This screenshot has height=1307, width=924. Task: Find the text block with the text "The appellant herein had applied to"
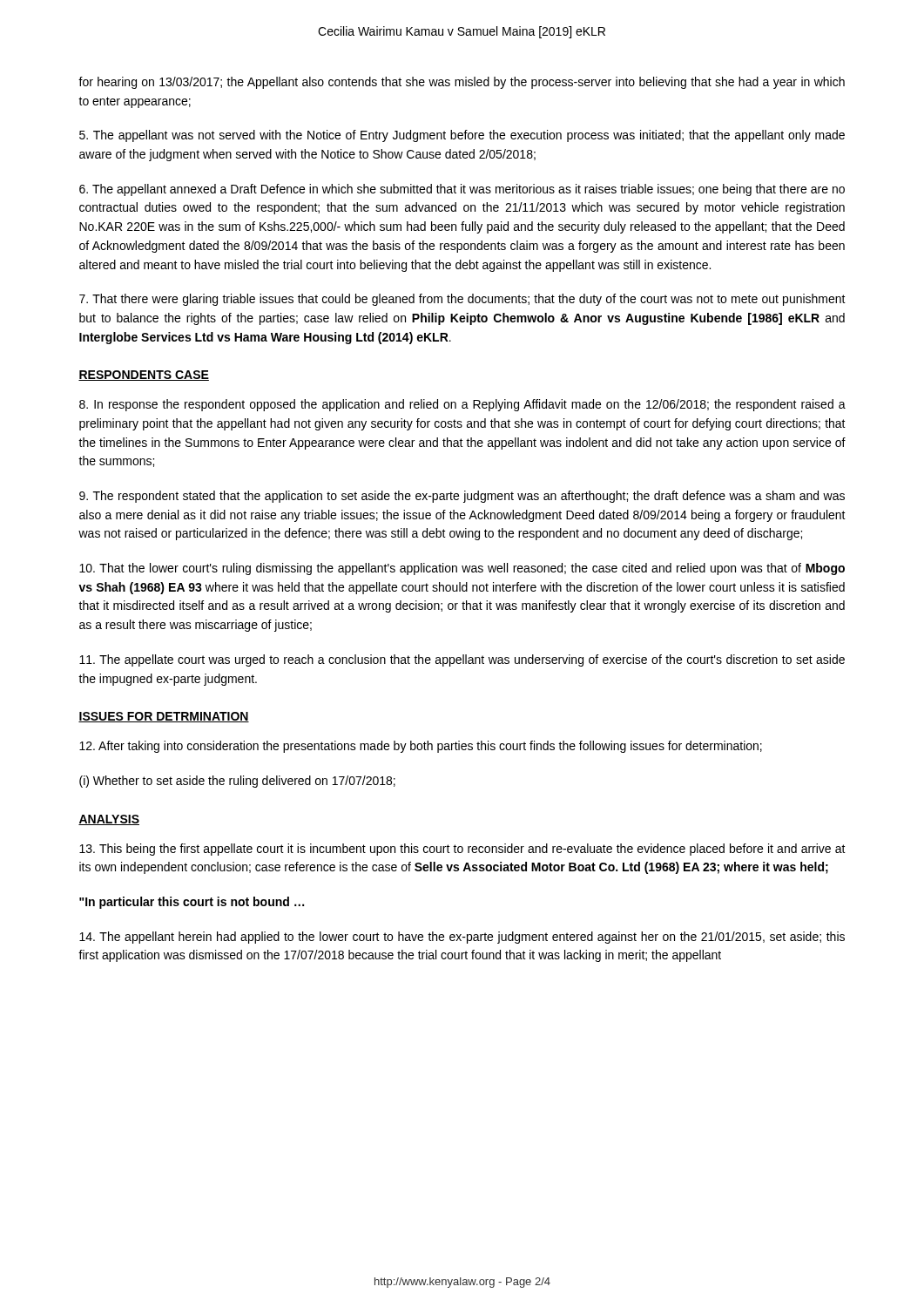pos(462,946)
